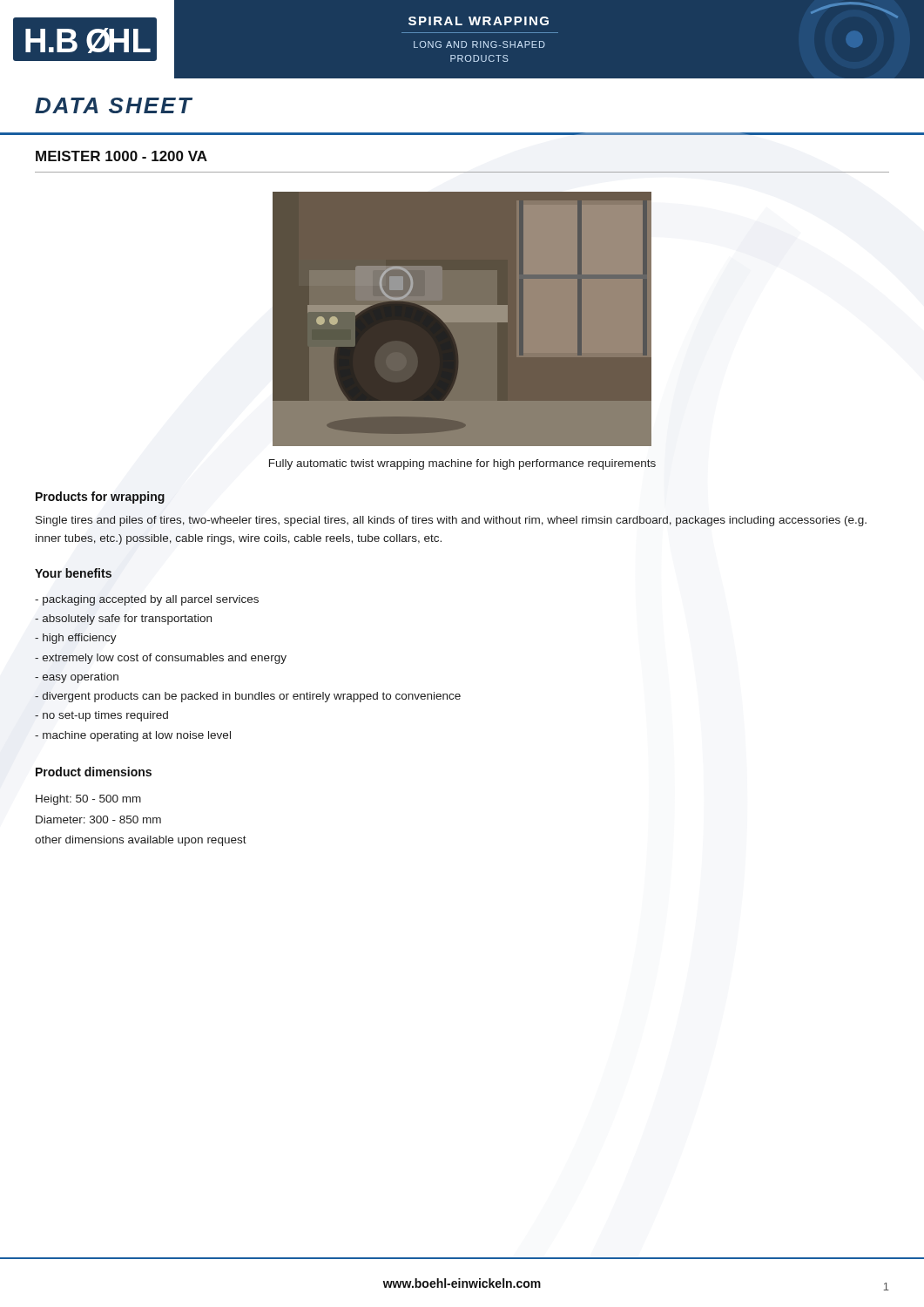
Task: Locate the element starting "absolutely safe for transportation"
Action: (124, 618)
